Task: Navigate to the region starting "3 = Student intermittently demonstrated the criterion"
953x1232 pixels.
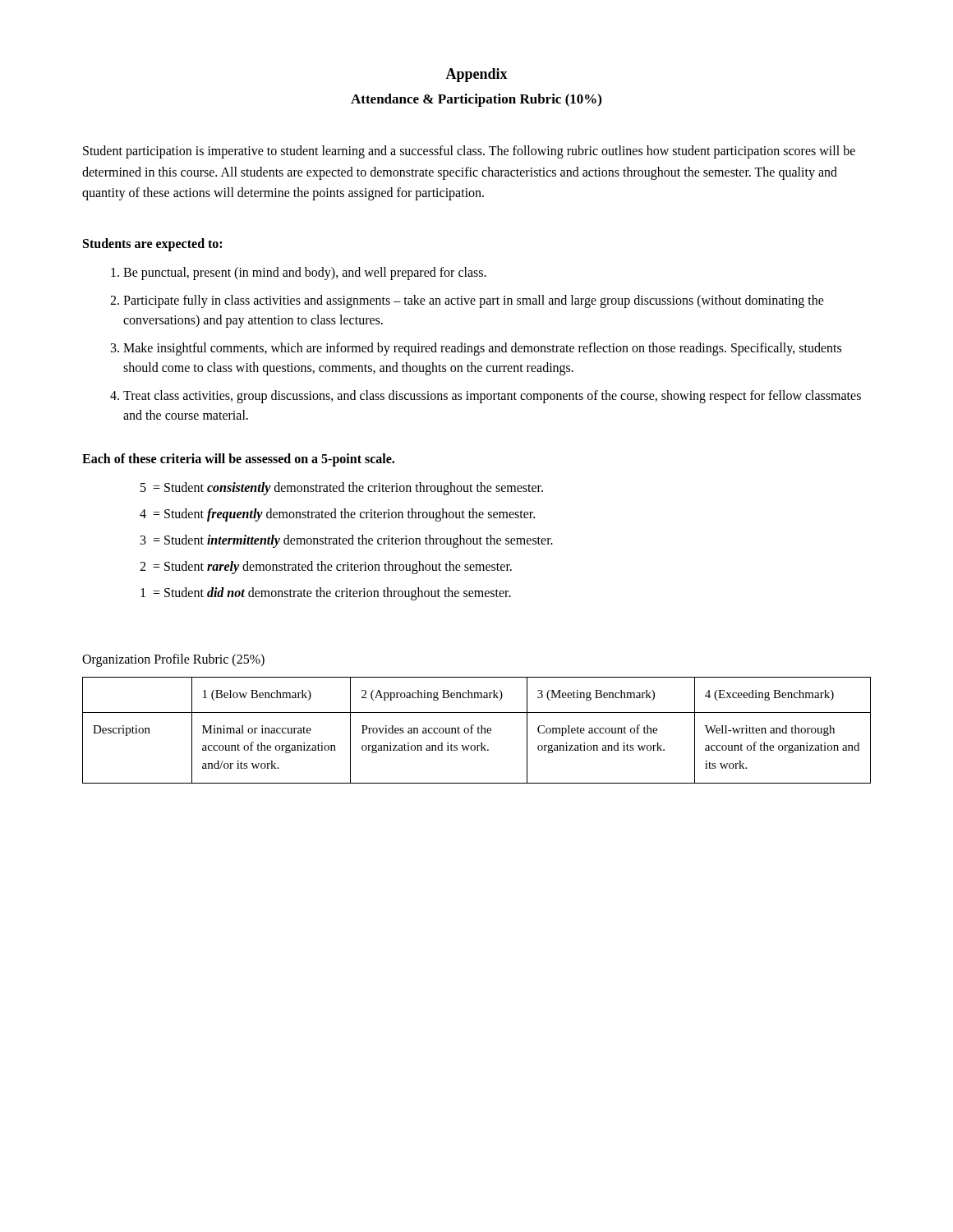Action: [x=501, y=540]
